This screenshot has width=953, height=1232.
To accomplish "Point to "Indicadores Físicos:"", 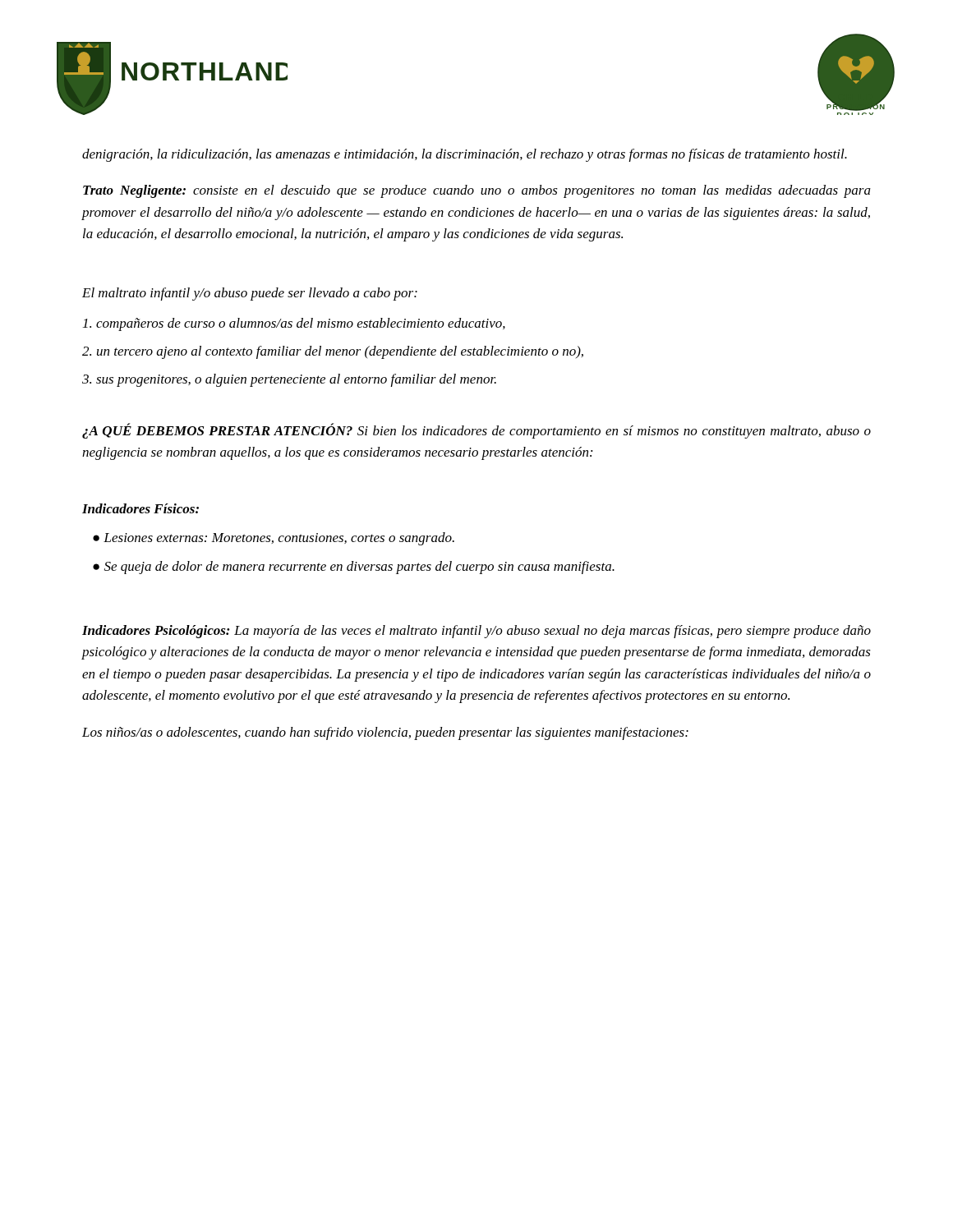I will (141, 509).
